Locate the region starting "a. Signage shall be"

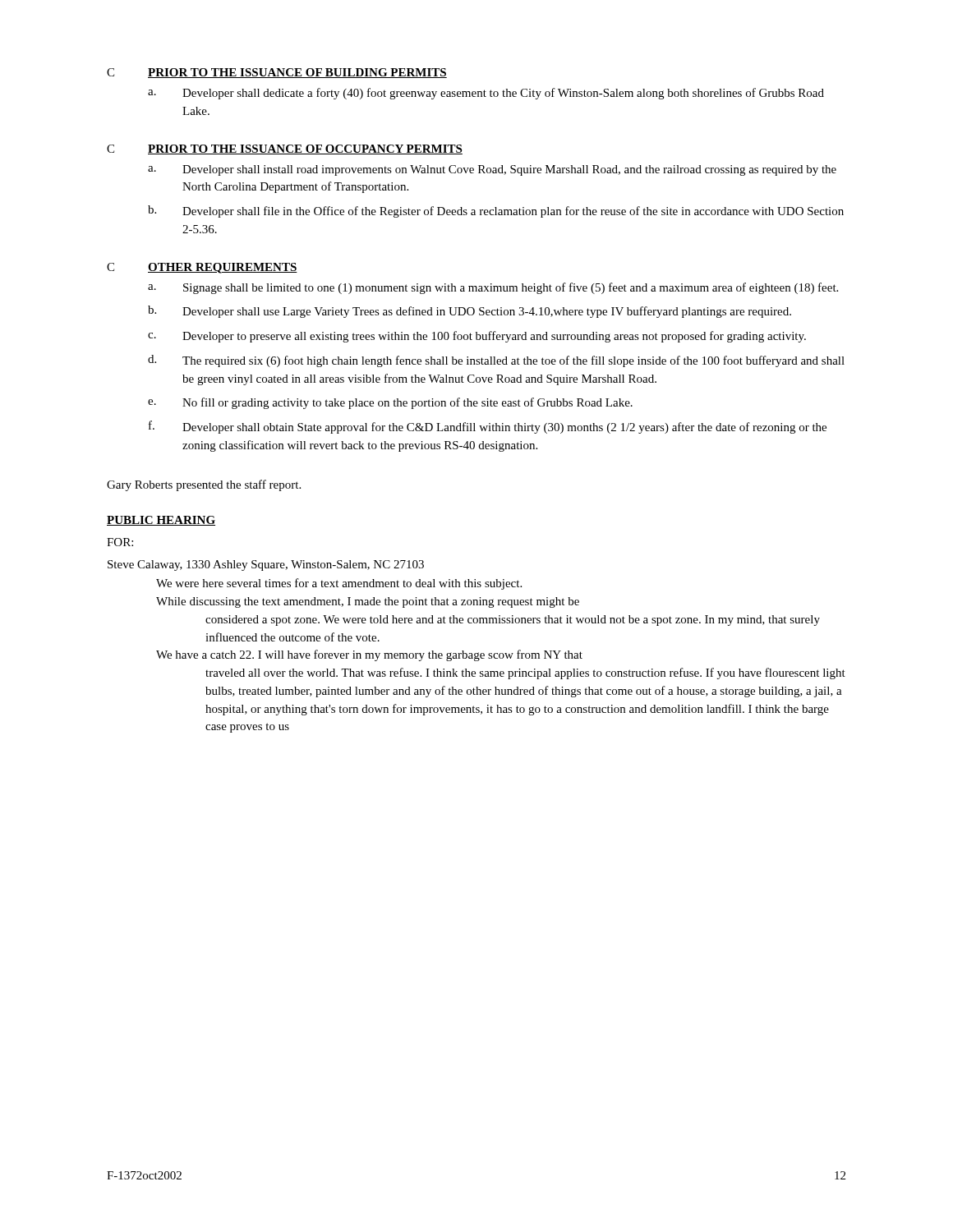click(x=497, y=288)
